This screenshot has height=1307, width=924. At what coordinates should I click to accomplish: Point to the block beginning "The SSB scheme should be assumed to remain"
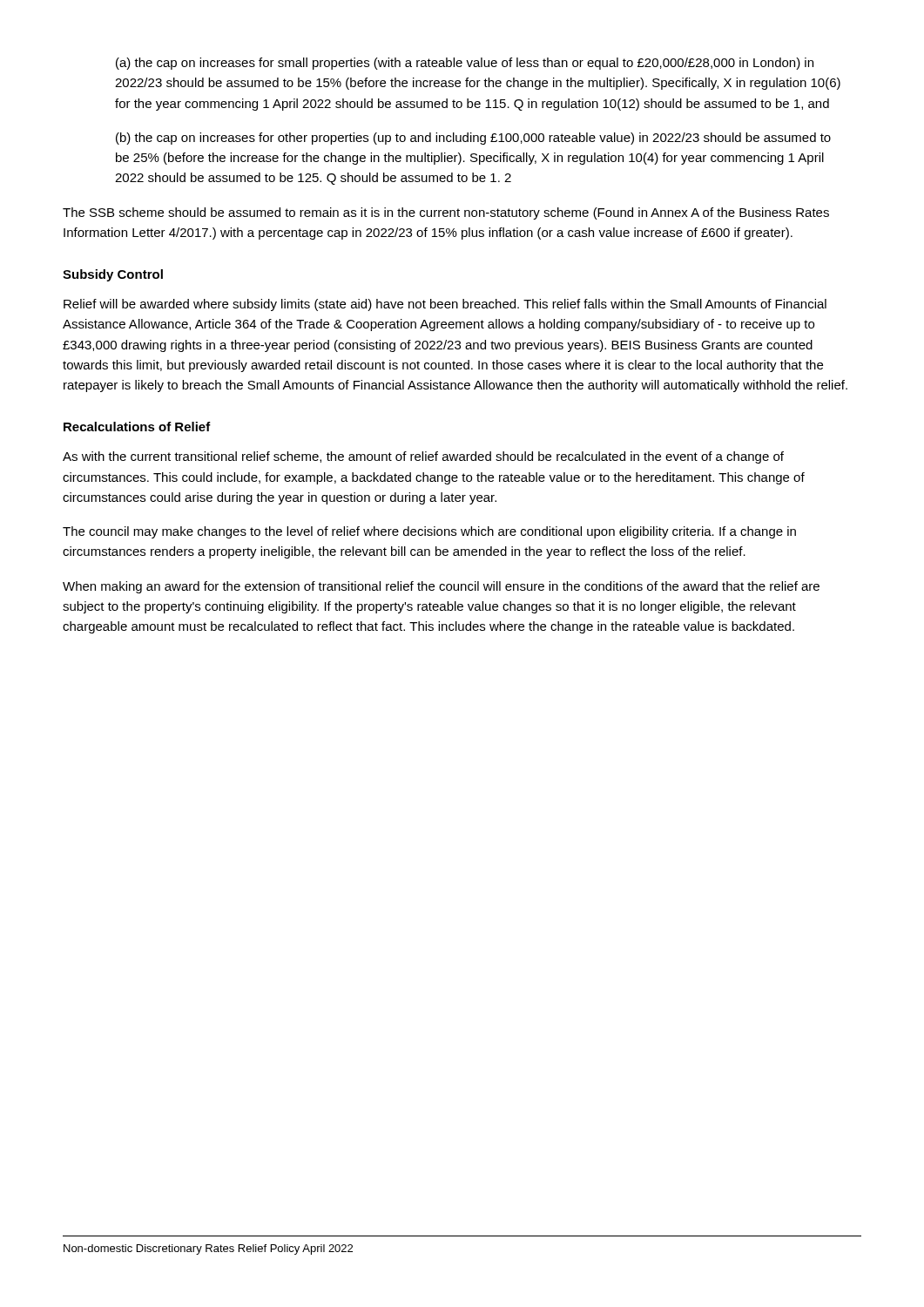(x=446, y=222)
